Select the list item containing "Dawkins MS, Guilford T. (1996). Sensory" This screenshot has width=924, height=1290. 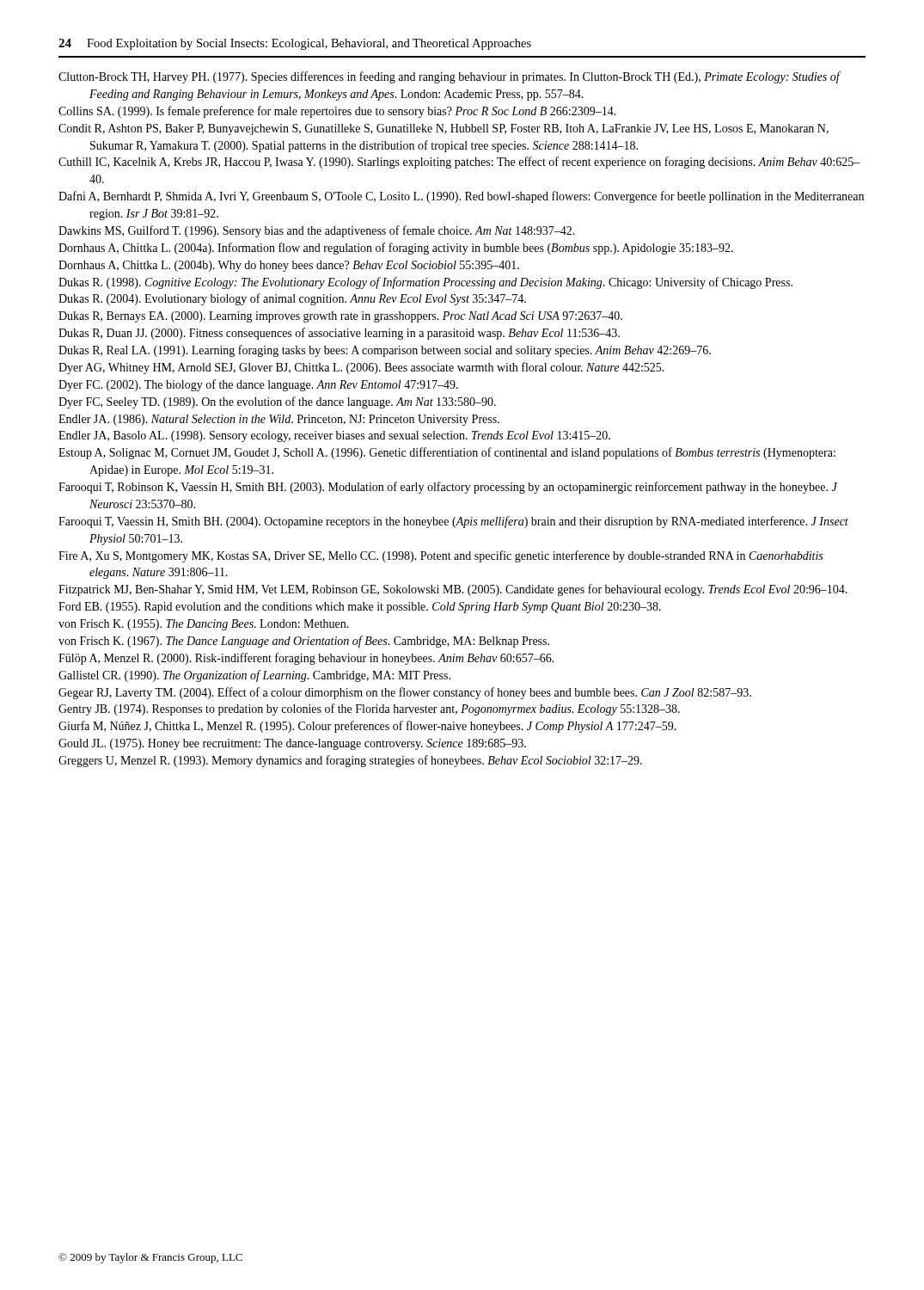(x=317, y=231)
